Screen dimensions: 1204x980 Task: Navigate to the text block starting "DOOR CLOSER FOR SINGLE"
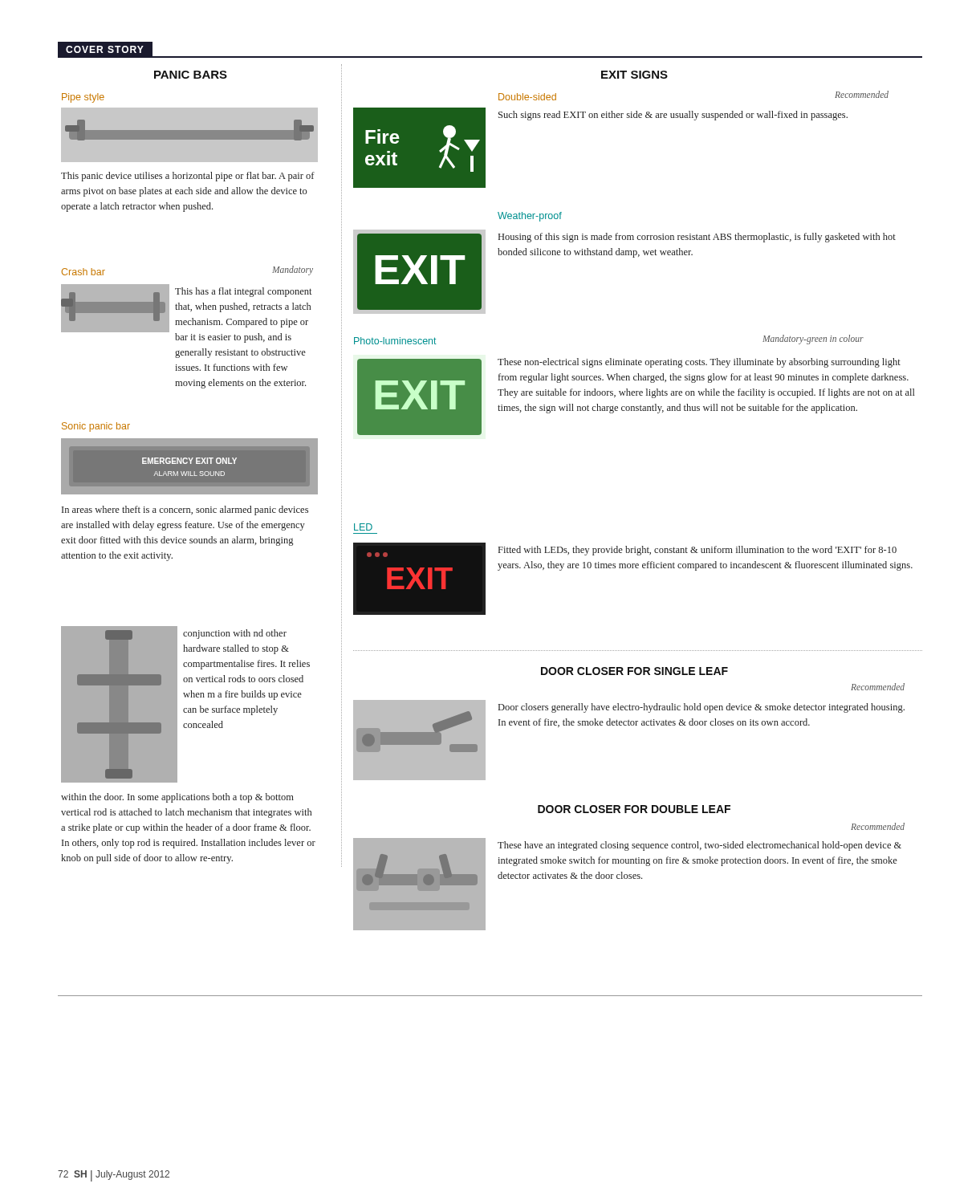(x=634, y=671)
